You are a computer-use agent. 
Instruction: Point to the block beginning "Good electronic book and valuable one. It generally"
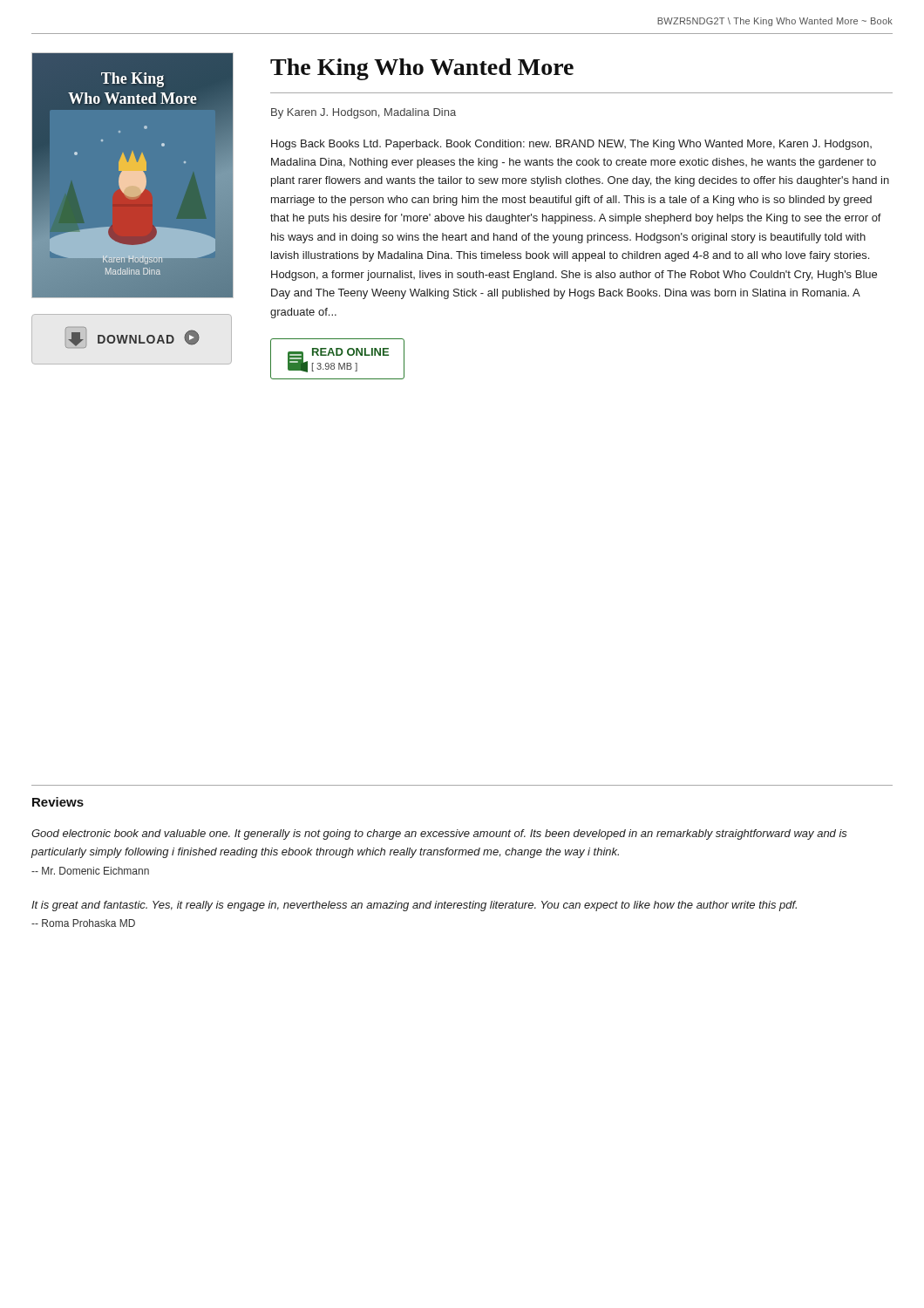coord(462,851)
